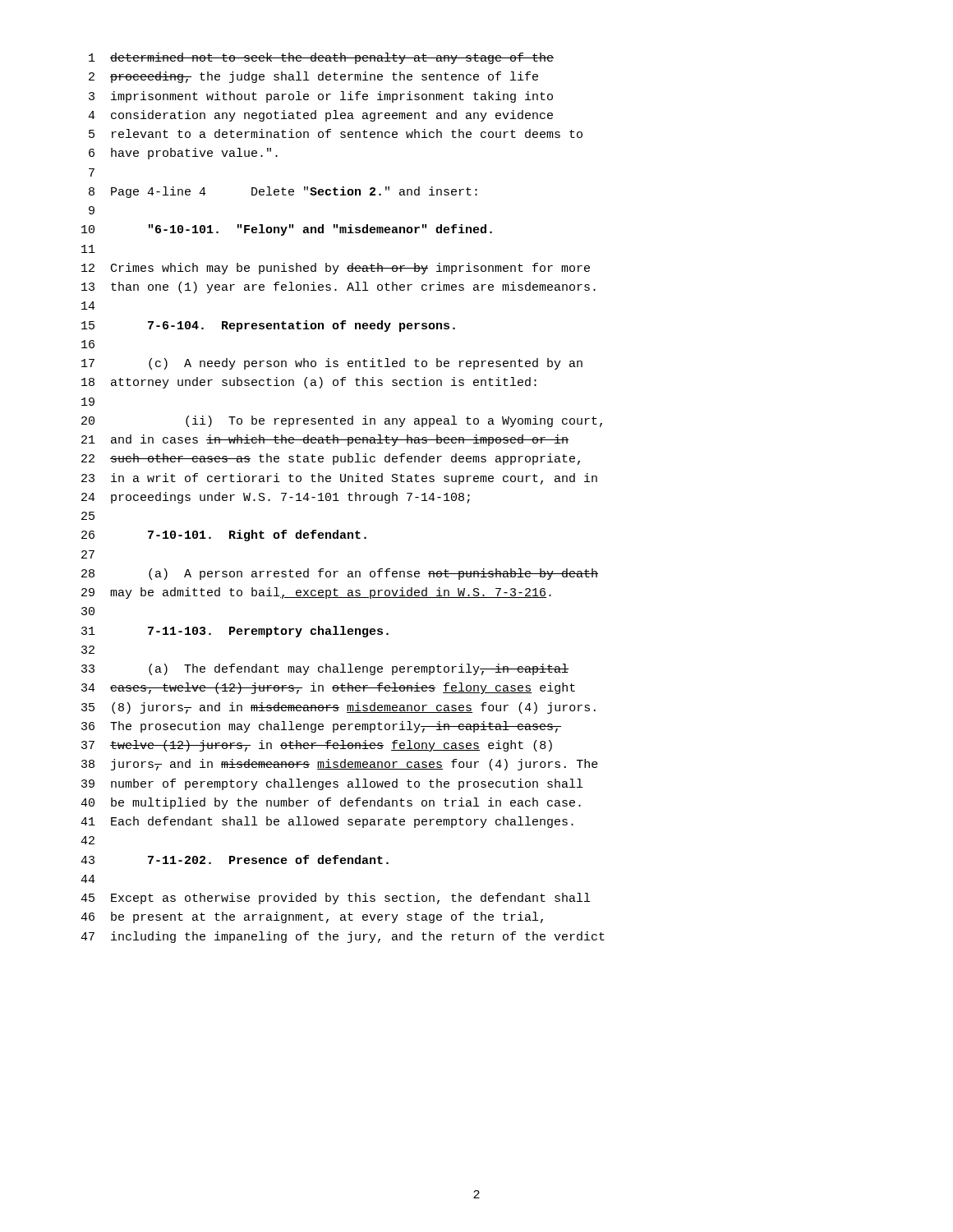This screenshot has height=1232, width=953.
Task: Click the passage that begins "12 Crimes which may be"
Action: [x=328, y=269]
